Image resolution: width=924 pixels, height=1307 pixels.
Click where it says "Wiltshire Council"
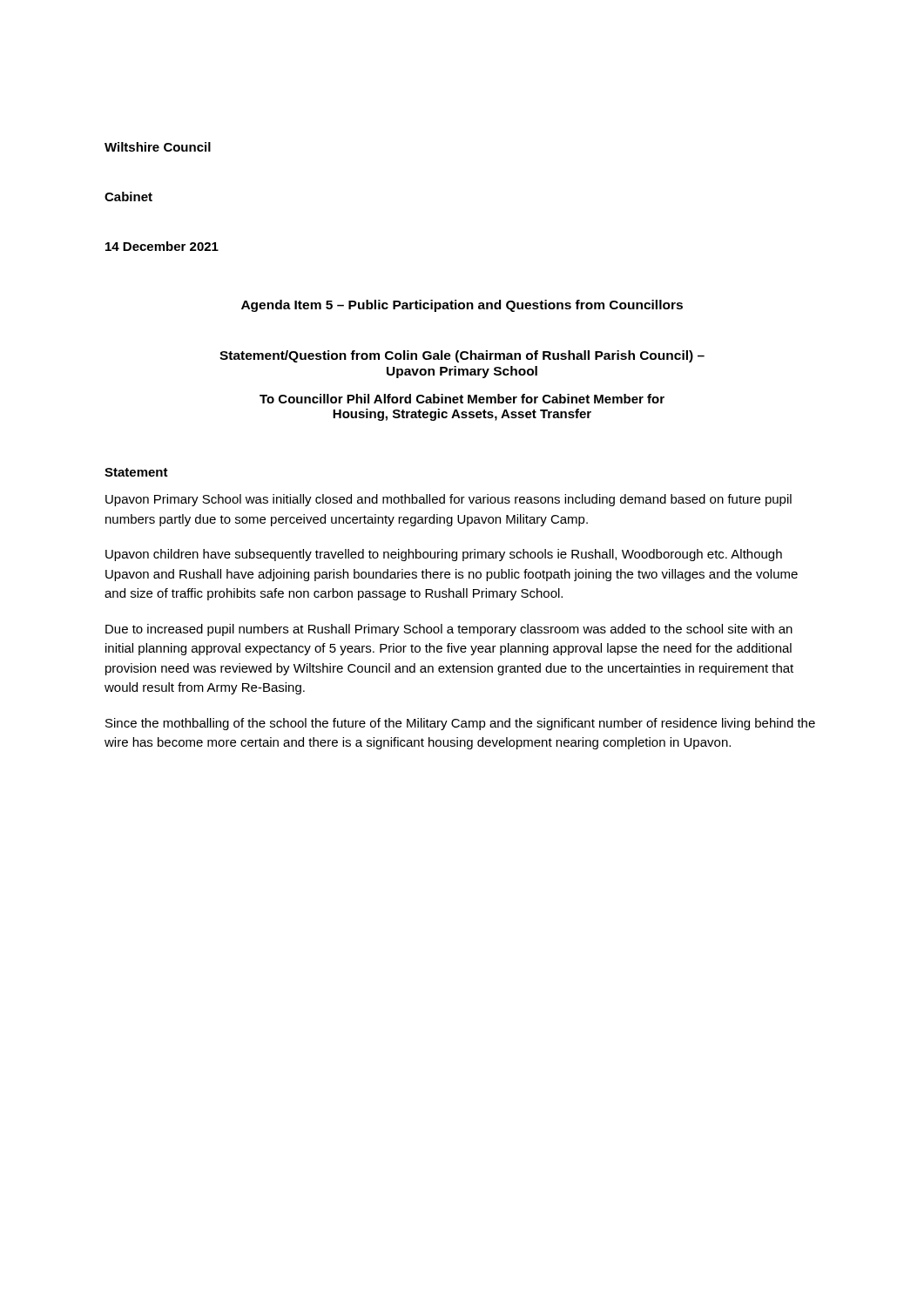click(x=158, y=147)
